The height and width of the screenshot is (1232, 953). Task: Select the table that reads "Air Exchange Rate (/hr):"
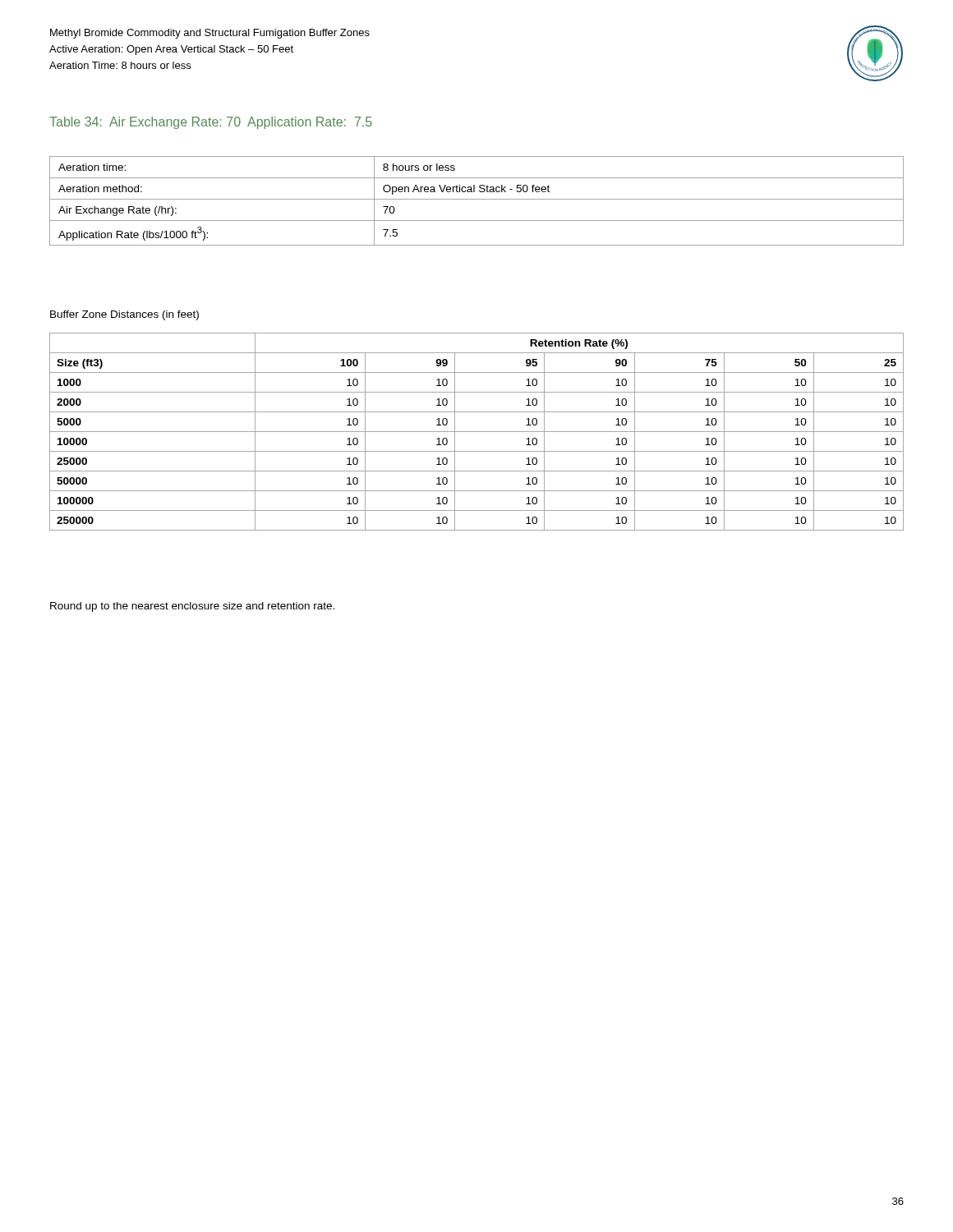click(x=476, y=201)
